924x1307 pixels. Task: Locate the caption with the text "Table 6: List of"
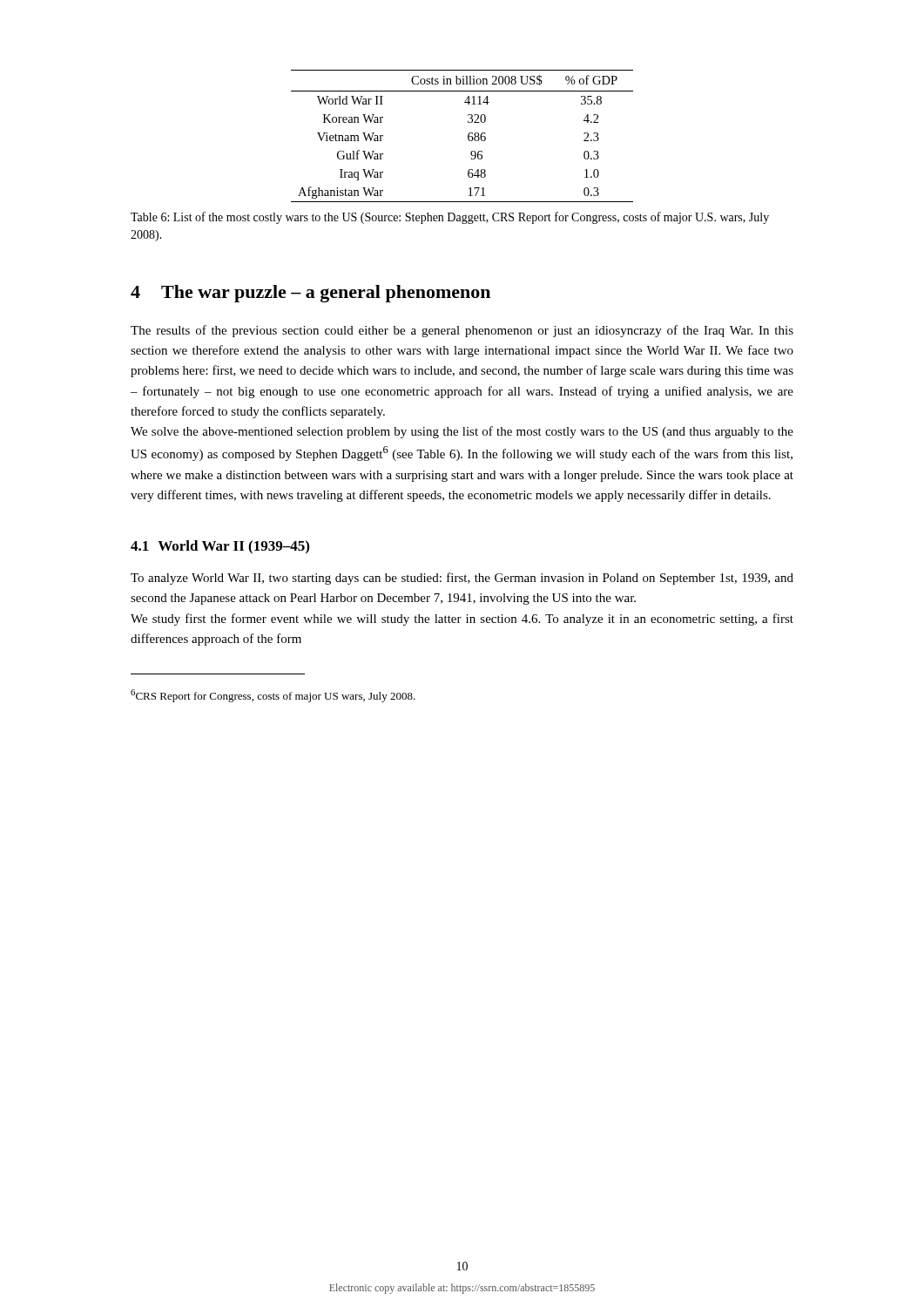pyautogui.click(x=462, y=226)
